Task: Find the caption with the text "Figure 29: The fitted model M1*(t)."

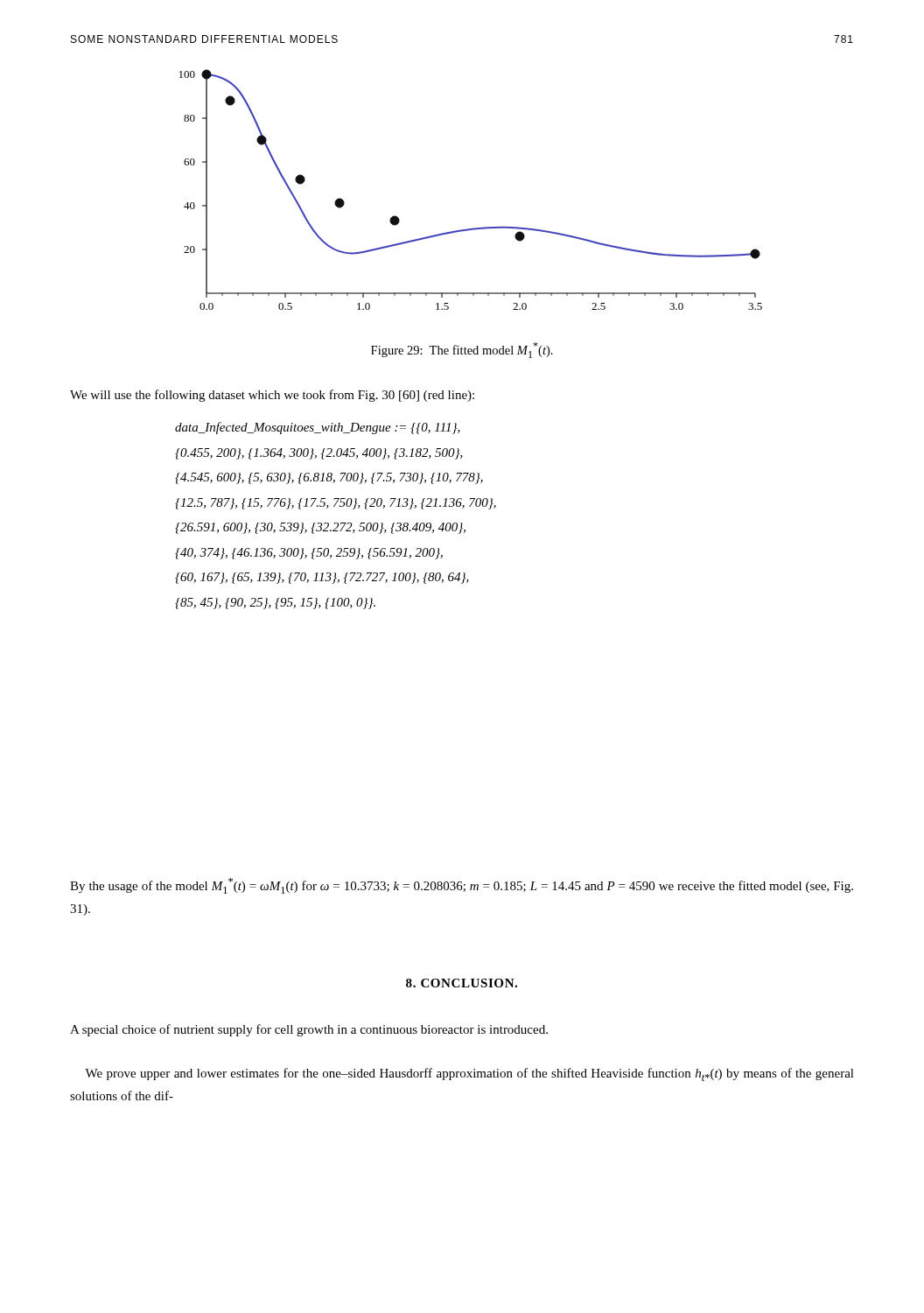Action: (x=462, y=350)
